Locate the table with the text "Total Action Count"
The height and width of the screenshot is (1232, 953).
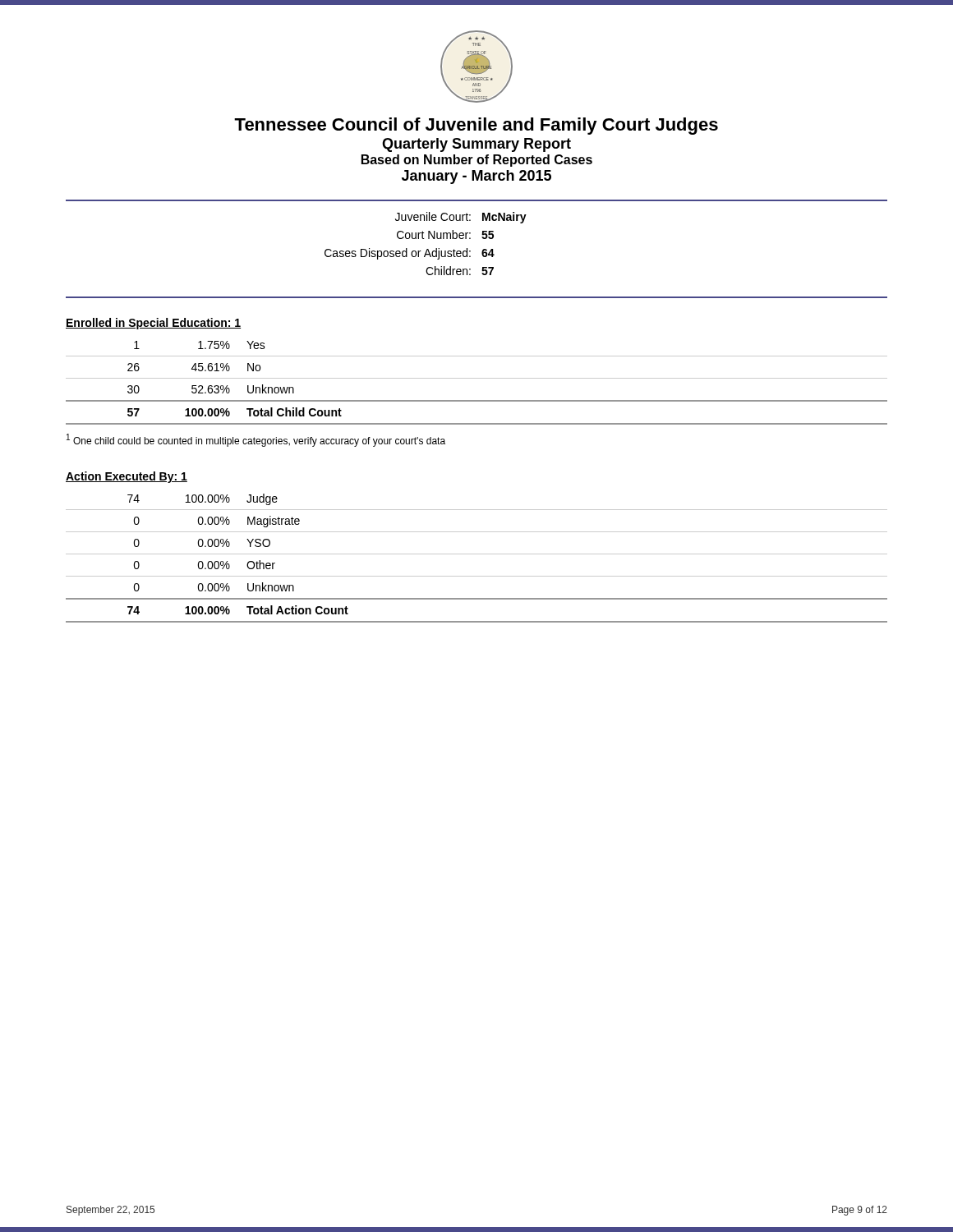coord(476,555)
